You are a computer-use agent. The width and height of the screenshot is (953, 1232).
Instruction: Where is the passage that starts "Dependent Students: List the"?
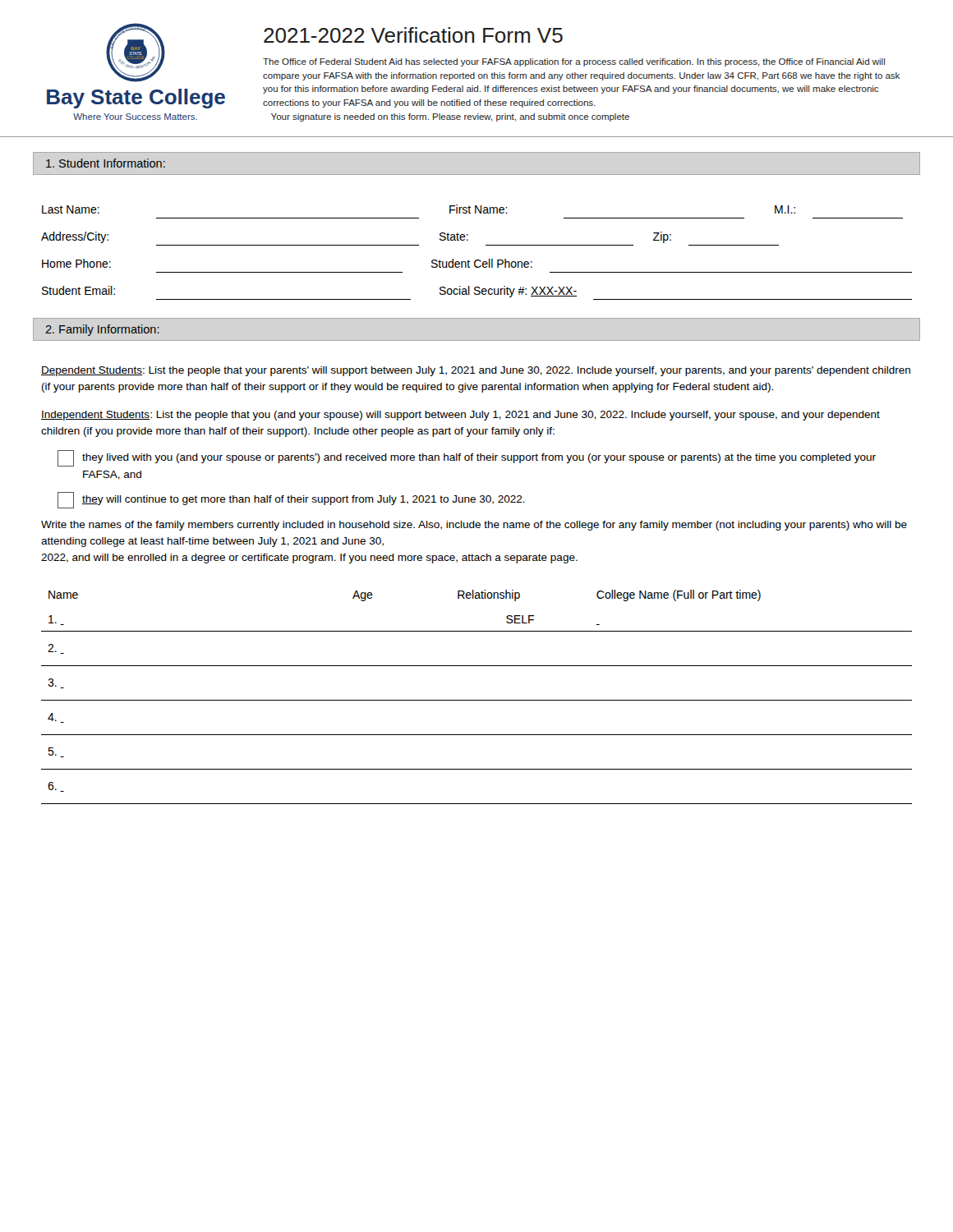pos(476,378)
